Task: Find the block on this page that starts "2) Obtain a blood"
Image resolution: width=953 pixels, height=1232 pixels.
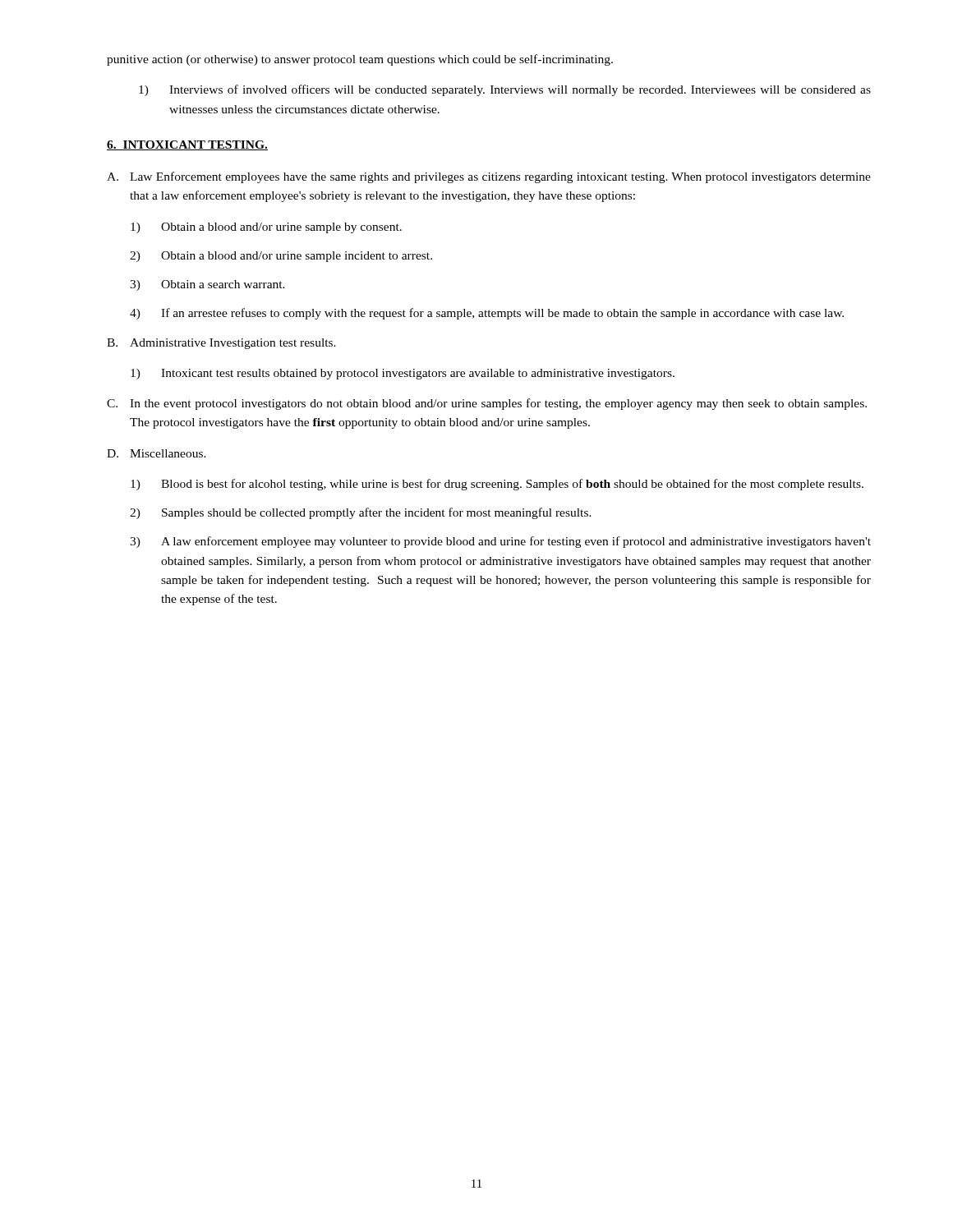Action: (x=281, y=257)
